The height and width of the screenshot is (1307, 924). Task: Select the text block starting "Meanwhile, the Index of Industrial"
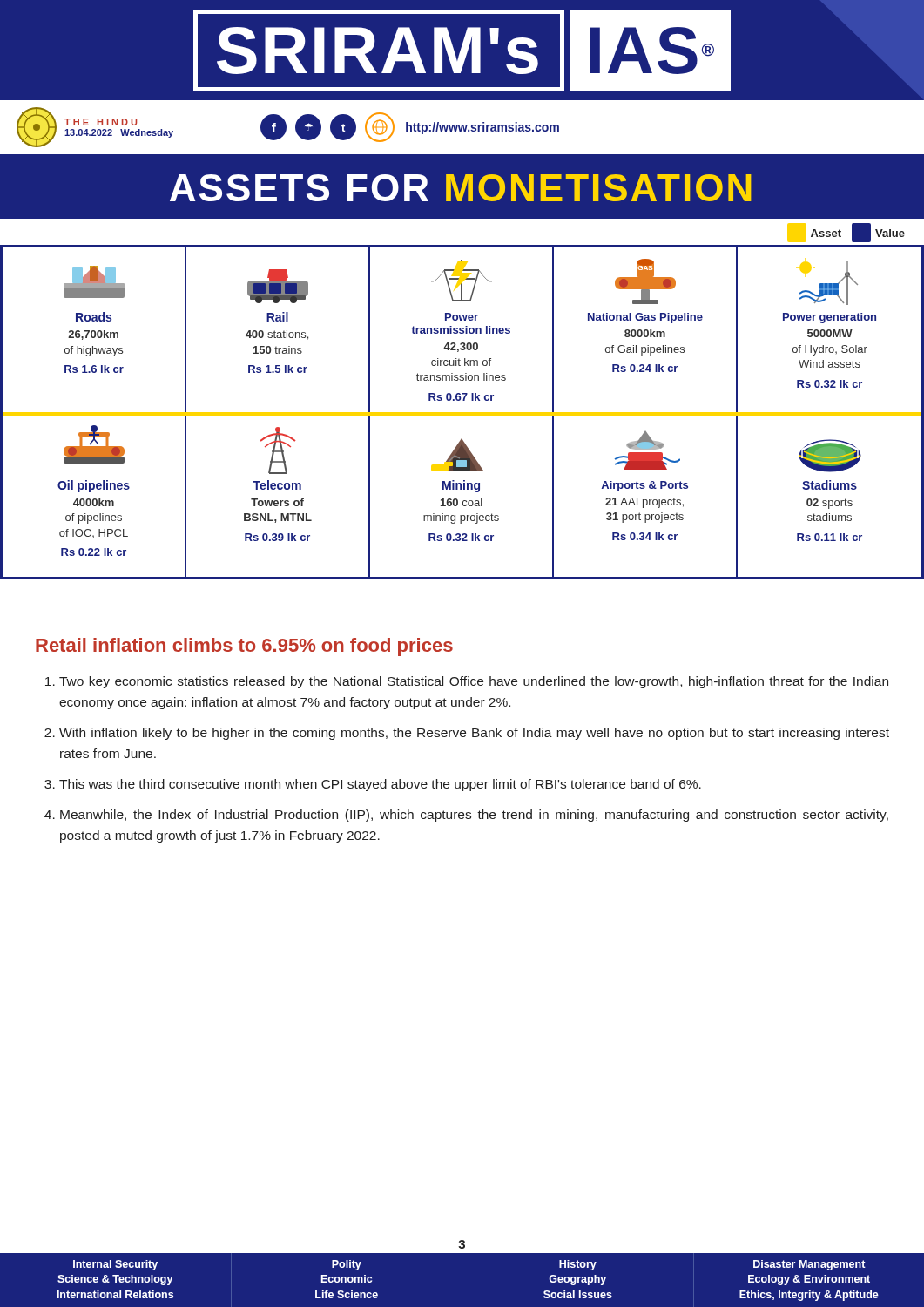tap(474, 825)
